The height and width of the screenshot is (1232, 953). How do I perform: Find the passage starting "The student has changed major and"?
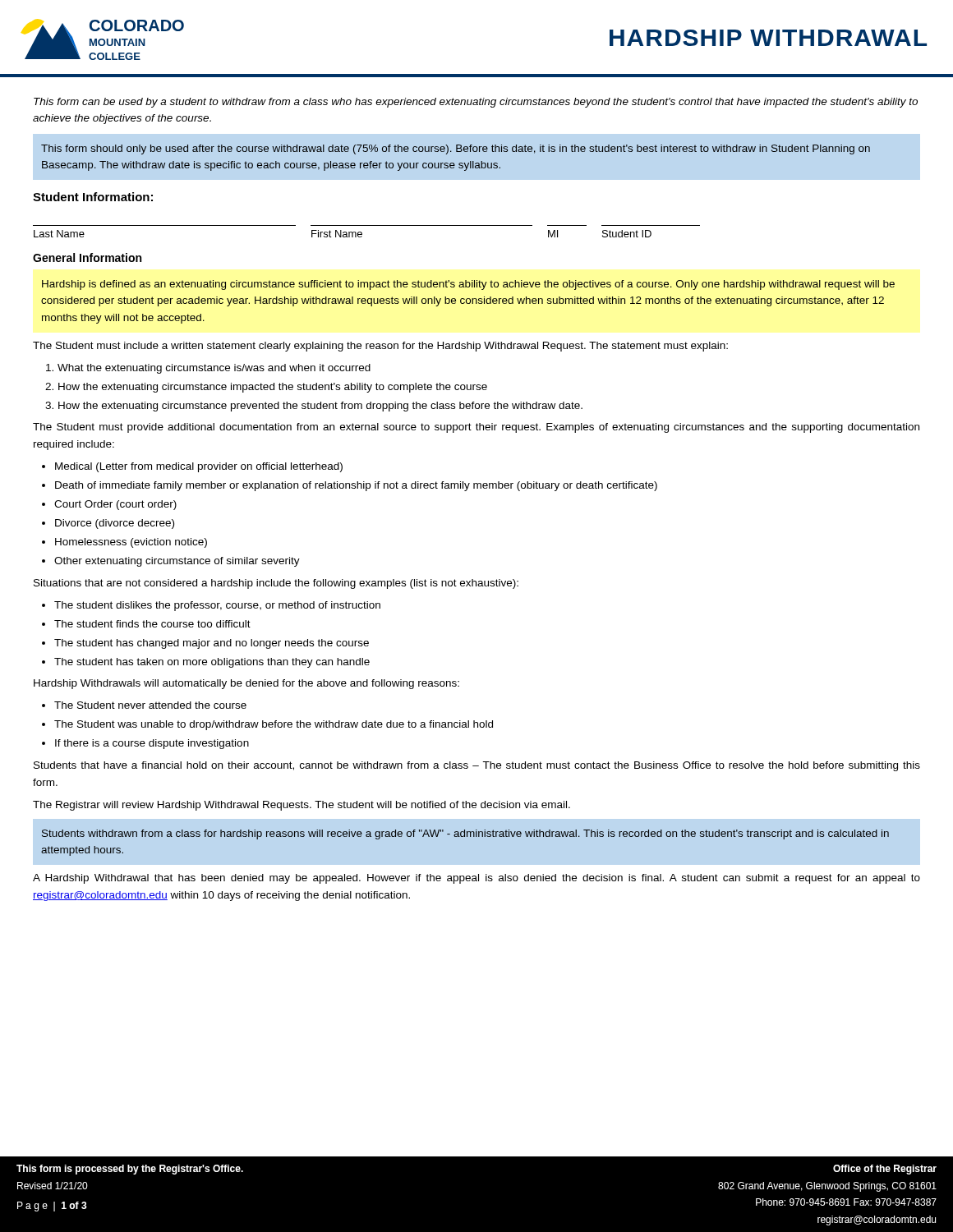[x=212, y=642]
